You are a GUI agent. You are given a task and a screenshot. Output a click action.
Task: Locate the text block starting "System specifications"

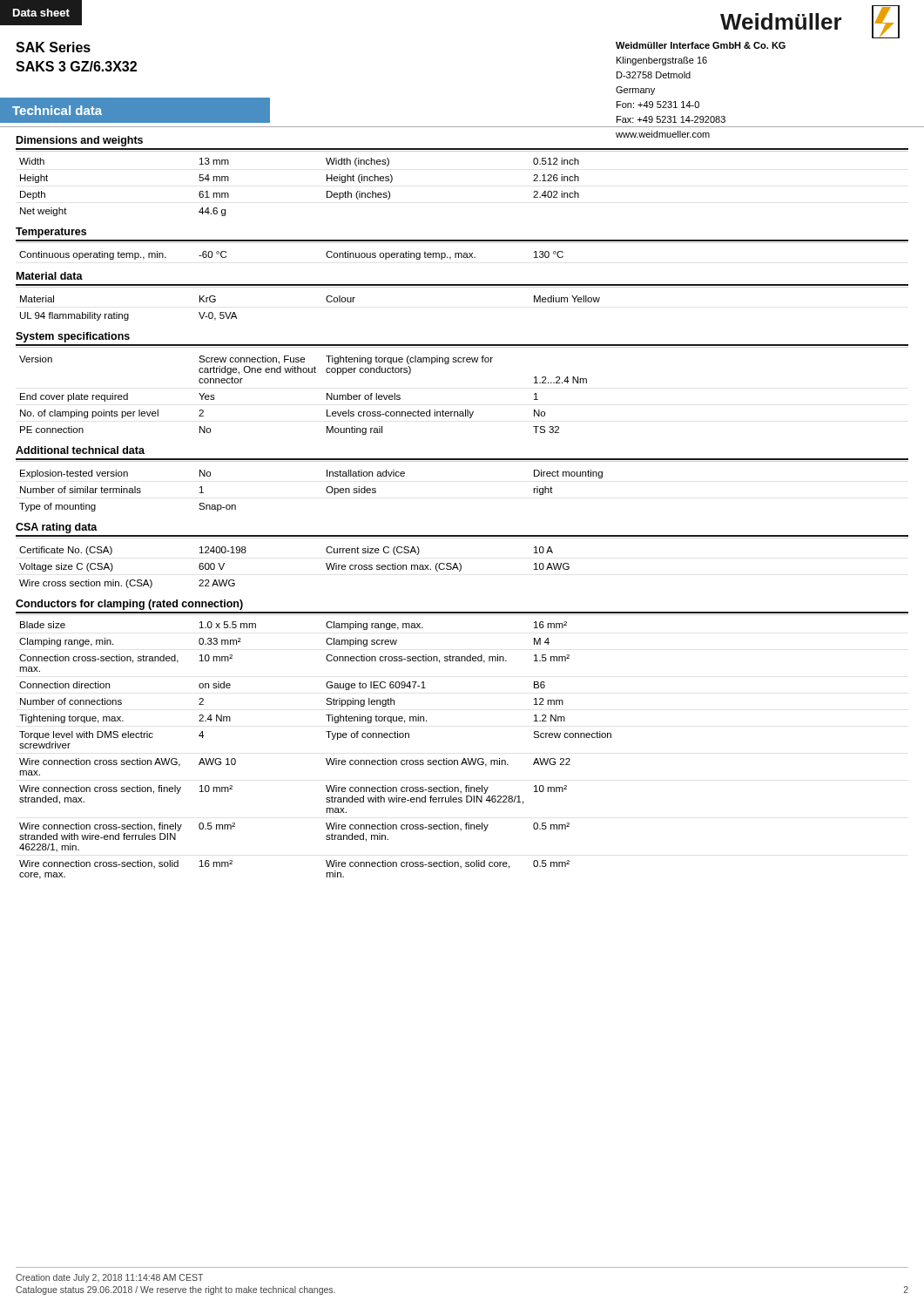point(73,336)
